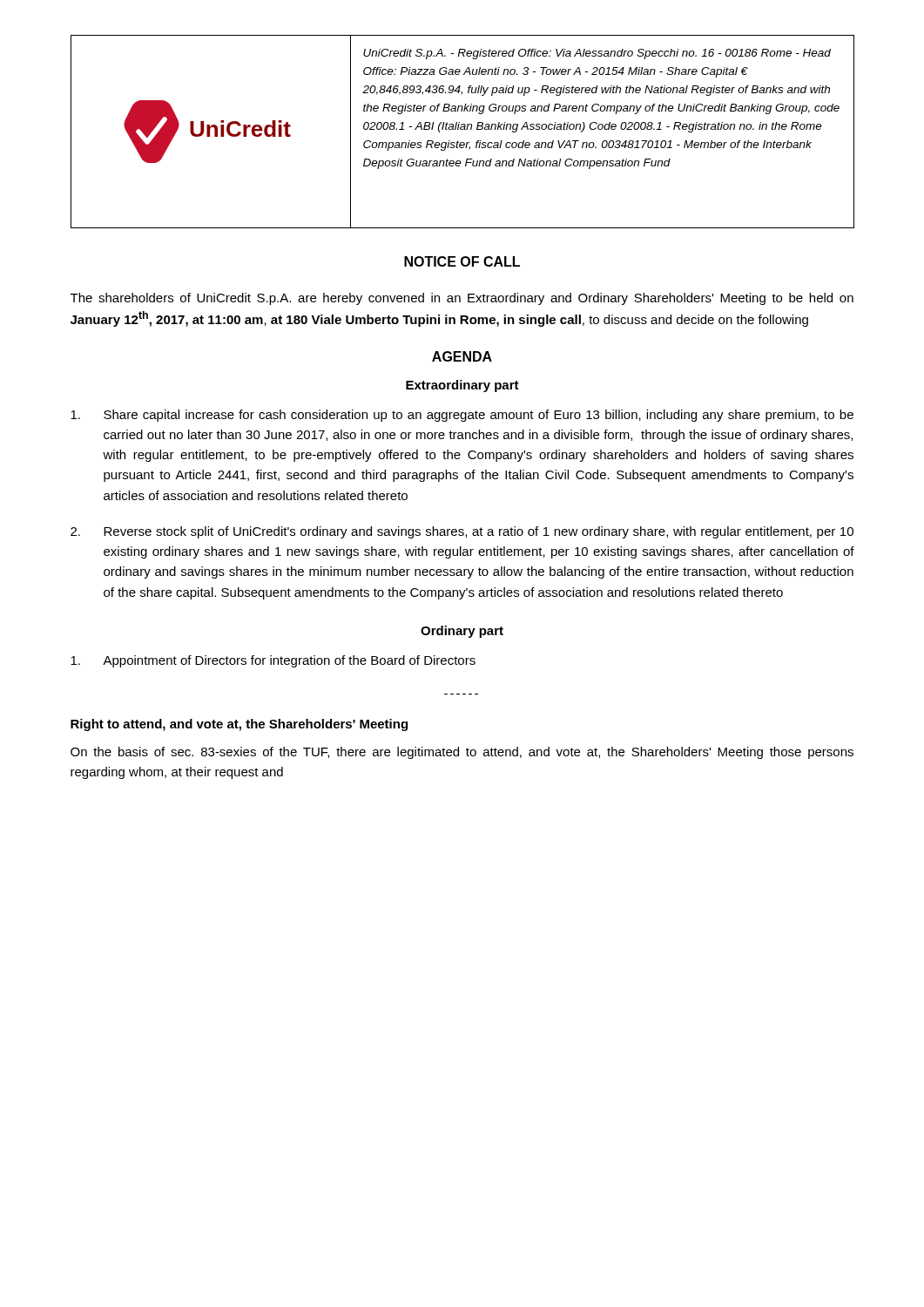Navigate to the element starting "UniCredit S.p.A. -"
The height and width of the screenshot is (1307, 924).
pos(601,107)
